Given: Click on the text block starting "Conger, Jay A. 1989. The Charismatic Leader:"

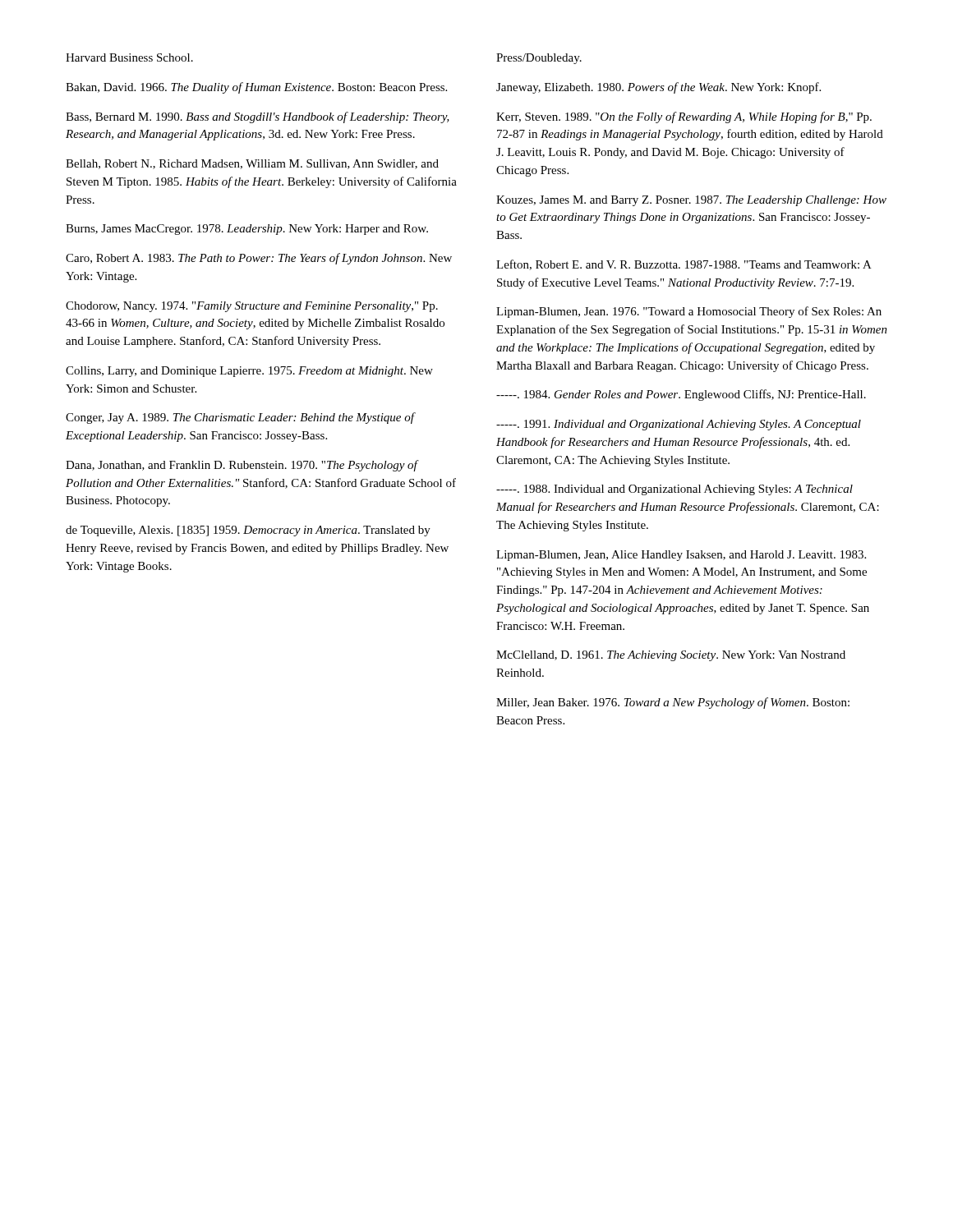Looking at the screenshot, I should pyautogui.click(x=261, y=427).
